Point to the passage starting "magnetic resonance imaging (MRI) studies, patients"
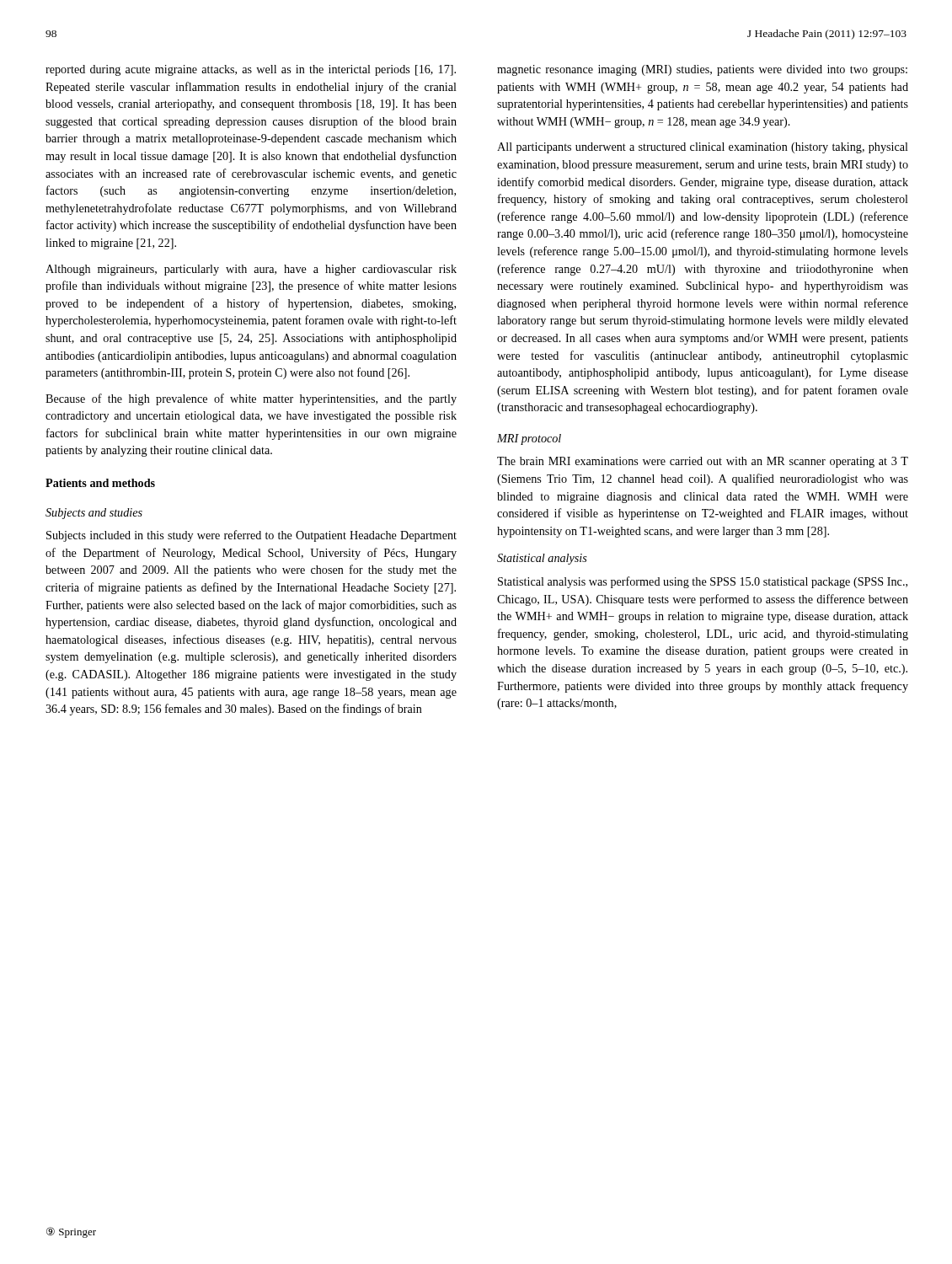Image resolution: width=952 pixels, height=1264 pixels. [x=703, y=95]
